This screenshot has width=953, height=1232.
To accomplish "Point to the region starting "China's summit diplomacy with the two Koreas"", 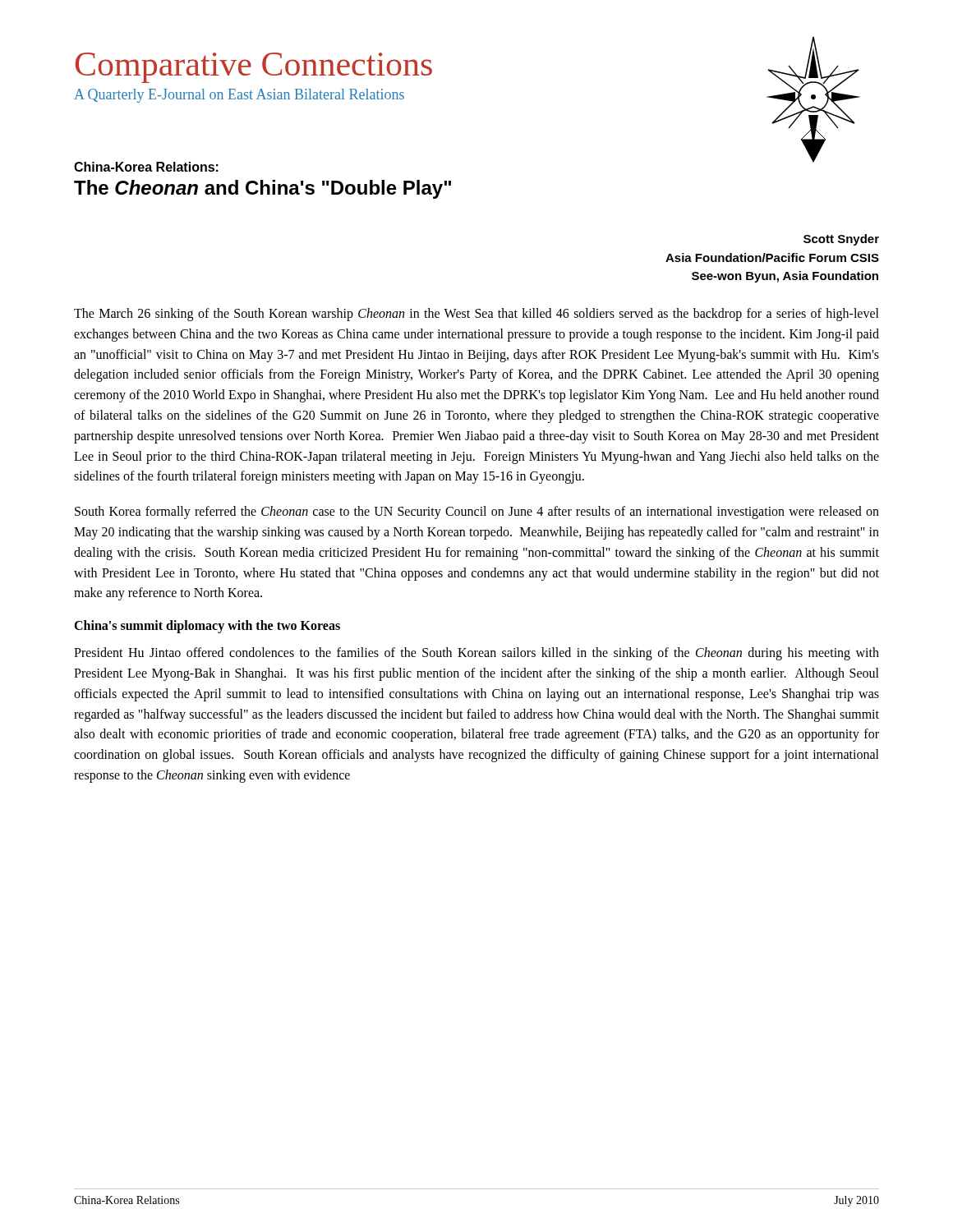I will tap(207, 626).
